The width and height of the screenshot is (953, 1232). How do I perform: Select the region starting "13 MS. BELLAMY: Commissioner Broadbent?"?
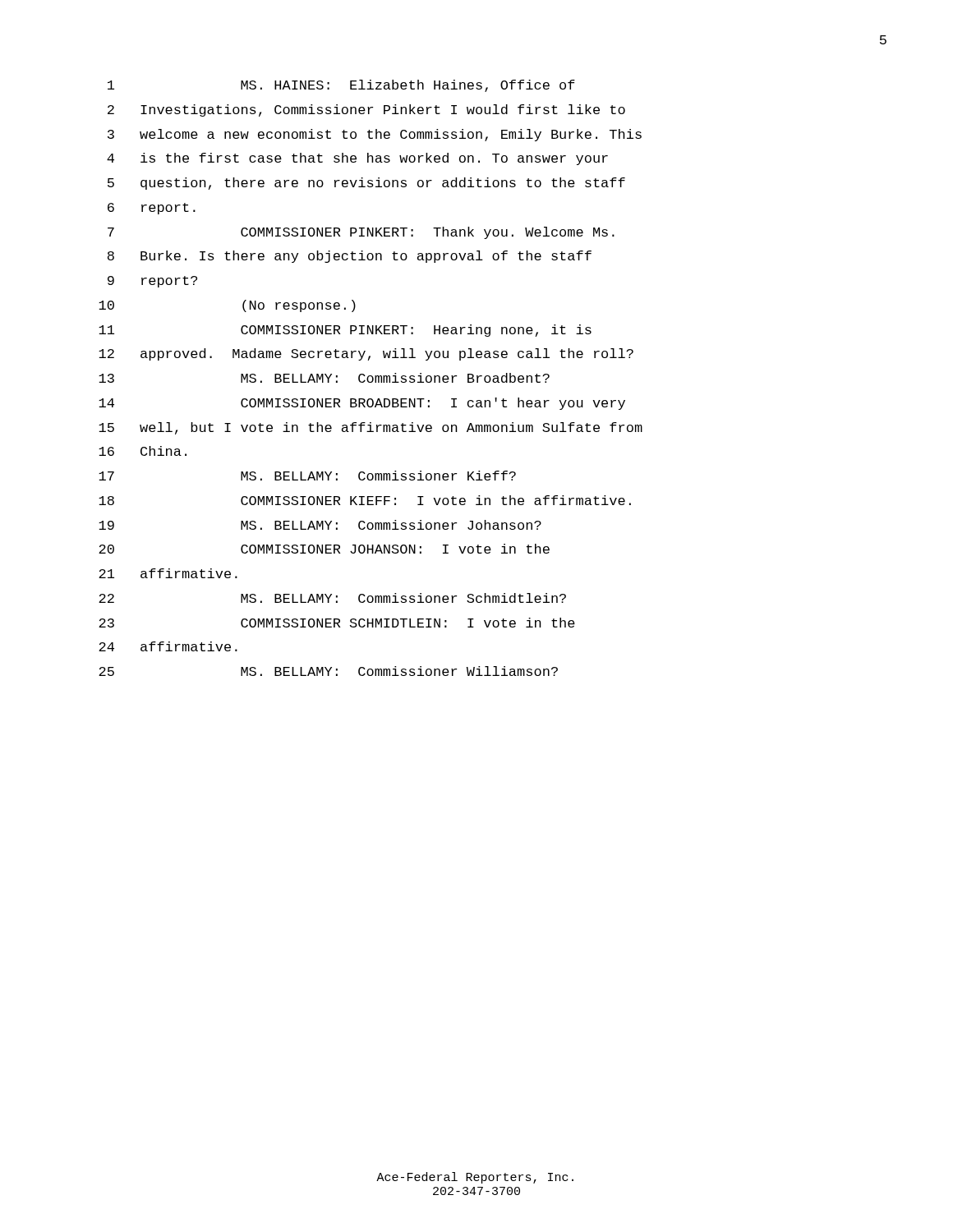pyautogui.click(x=476, y=379)
